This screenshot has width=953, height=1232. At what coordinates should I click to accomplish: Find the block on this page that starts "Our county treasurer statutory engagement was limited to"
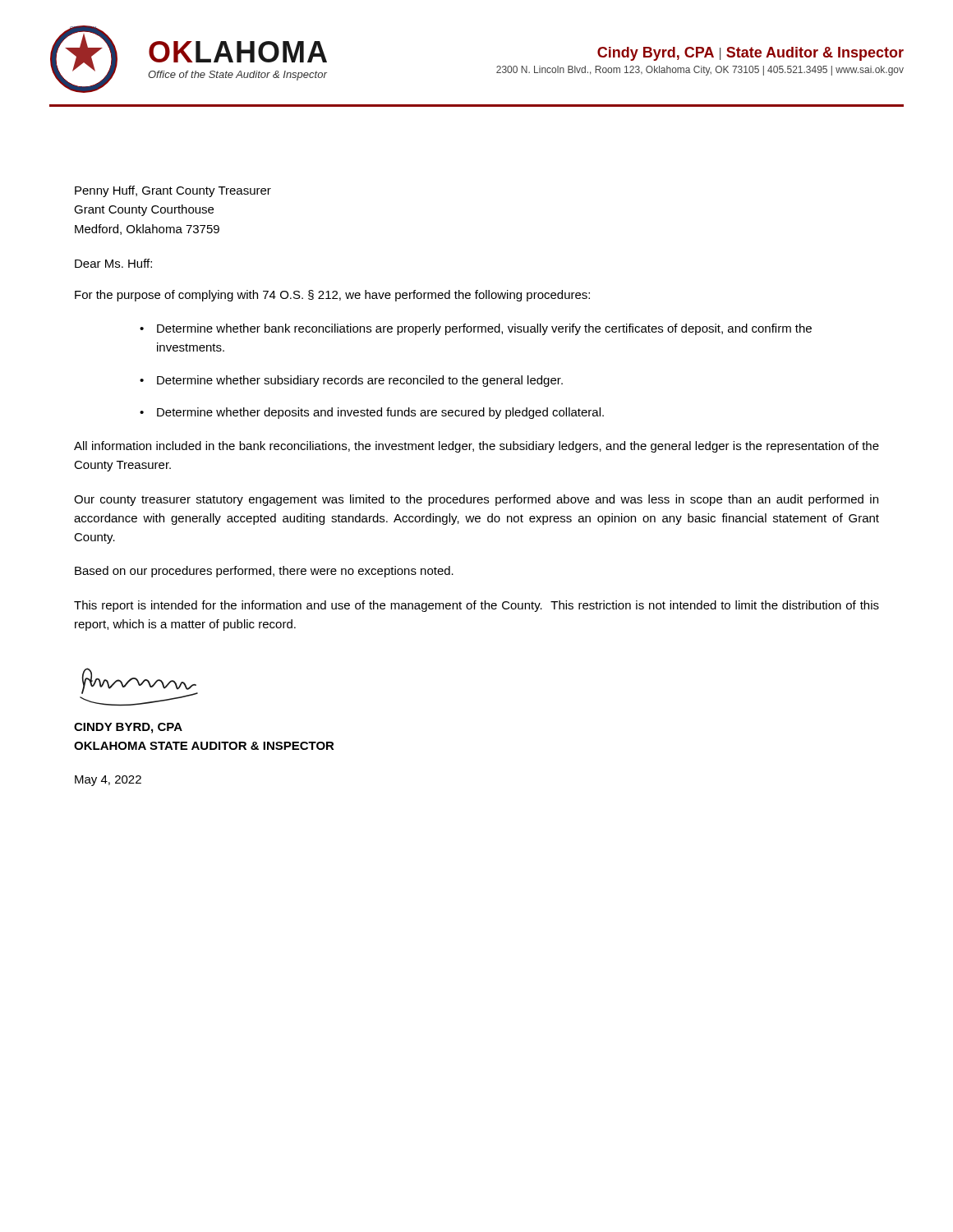click(x=476, y=518)
